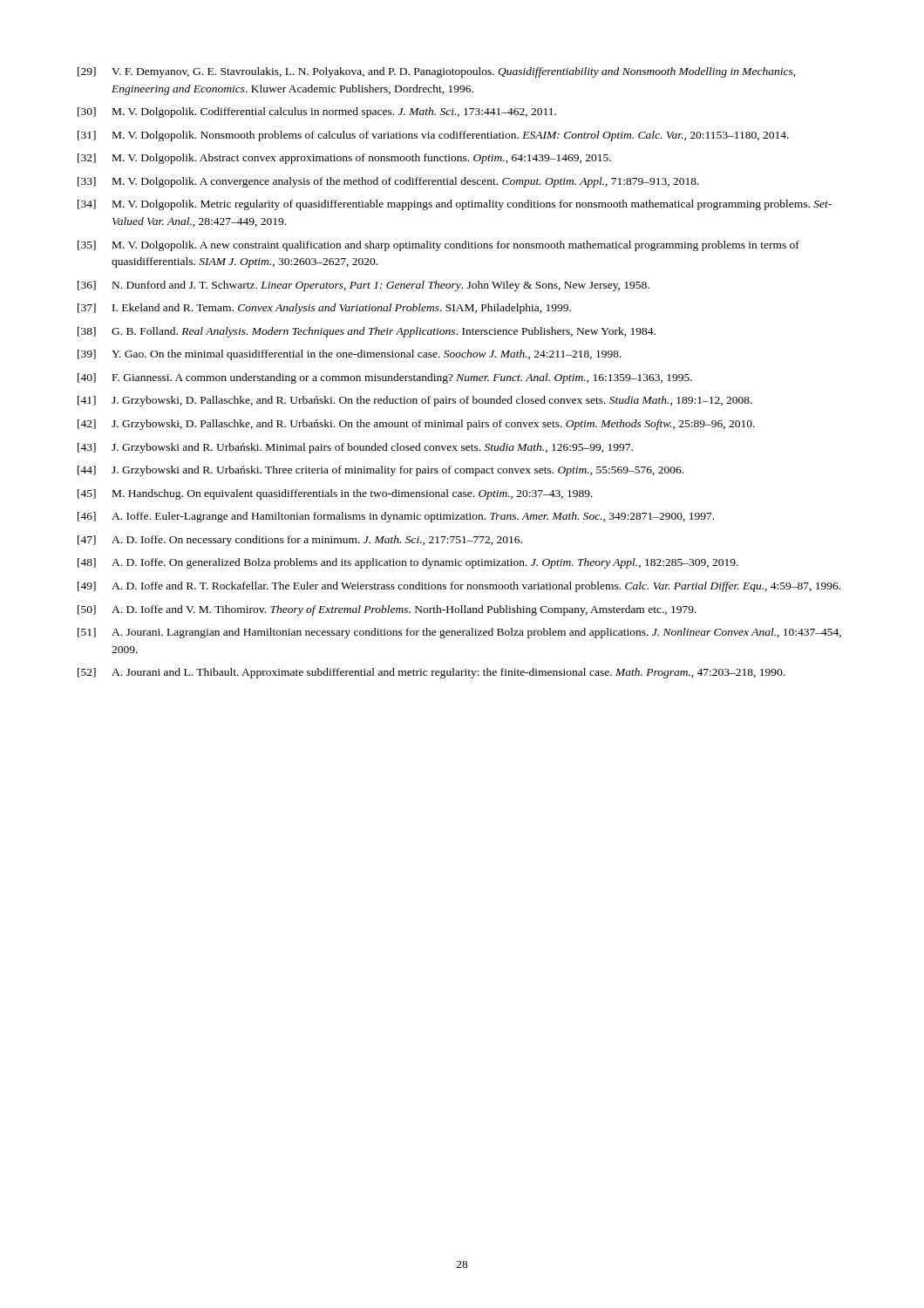Click on the list item that says "[32] M. V. Dolgopolik. Abstract convex"
924x1308 pixels.
click(x=462, y=158)
